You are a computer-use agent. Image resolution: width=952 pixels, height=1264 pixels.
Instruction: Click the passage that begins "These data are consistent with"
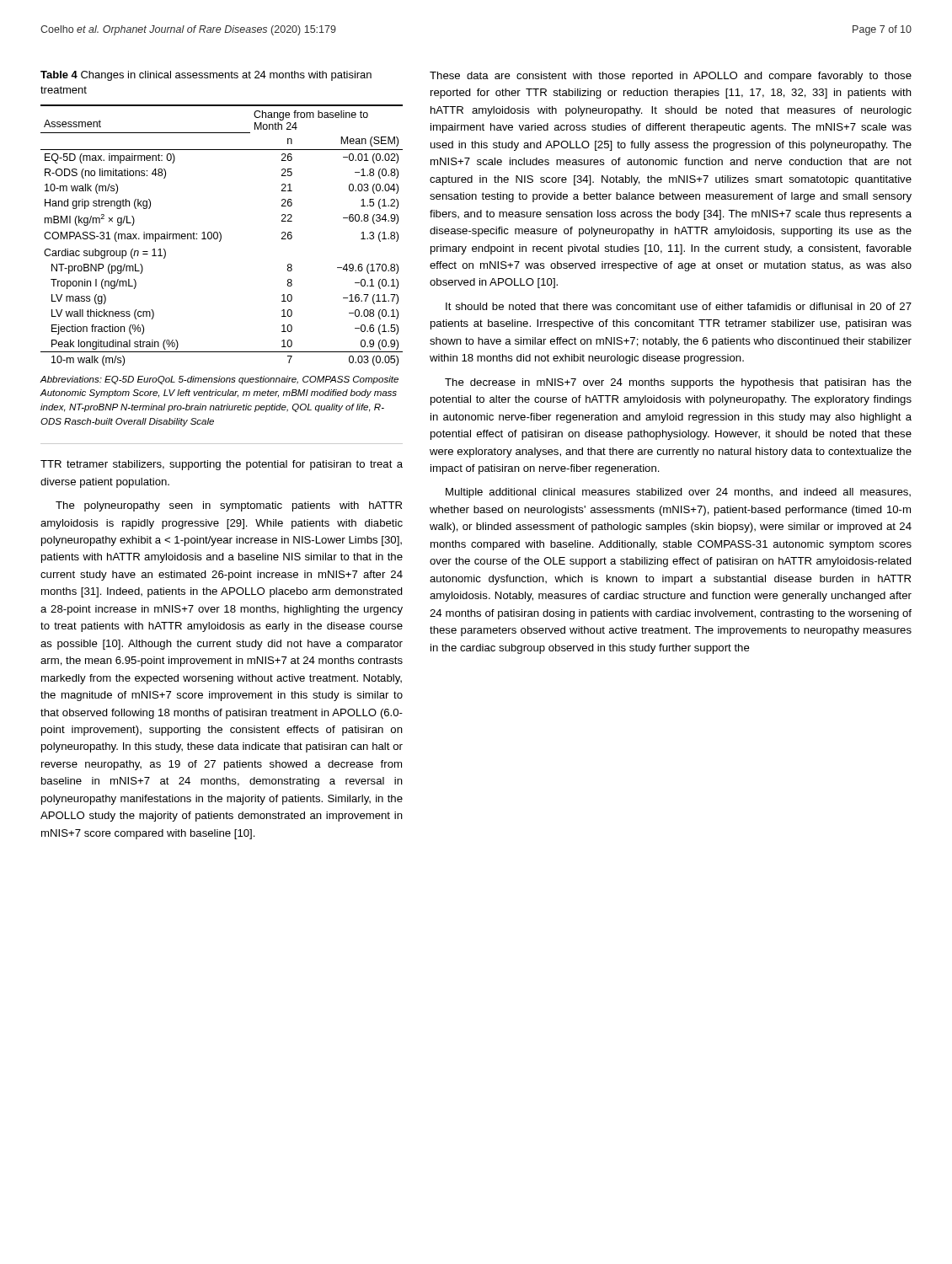click(x=671, y=362)
